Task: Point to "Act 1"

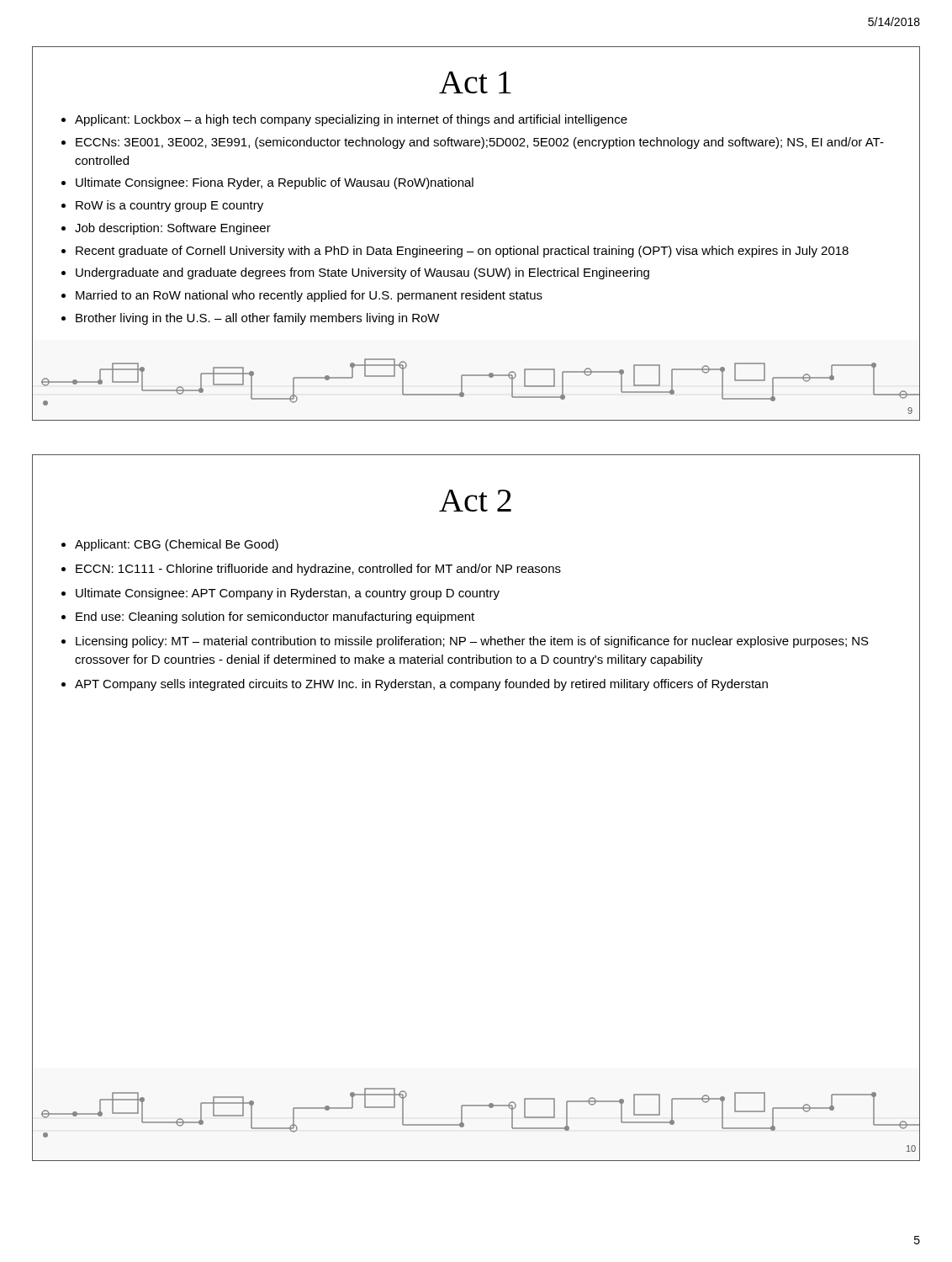Action: pyautogui.click(x=476, y=82)
